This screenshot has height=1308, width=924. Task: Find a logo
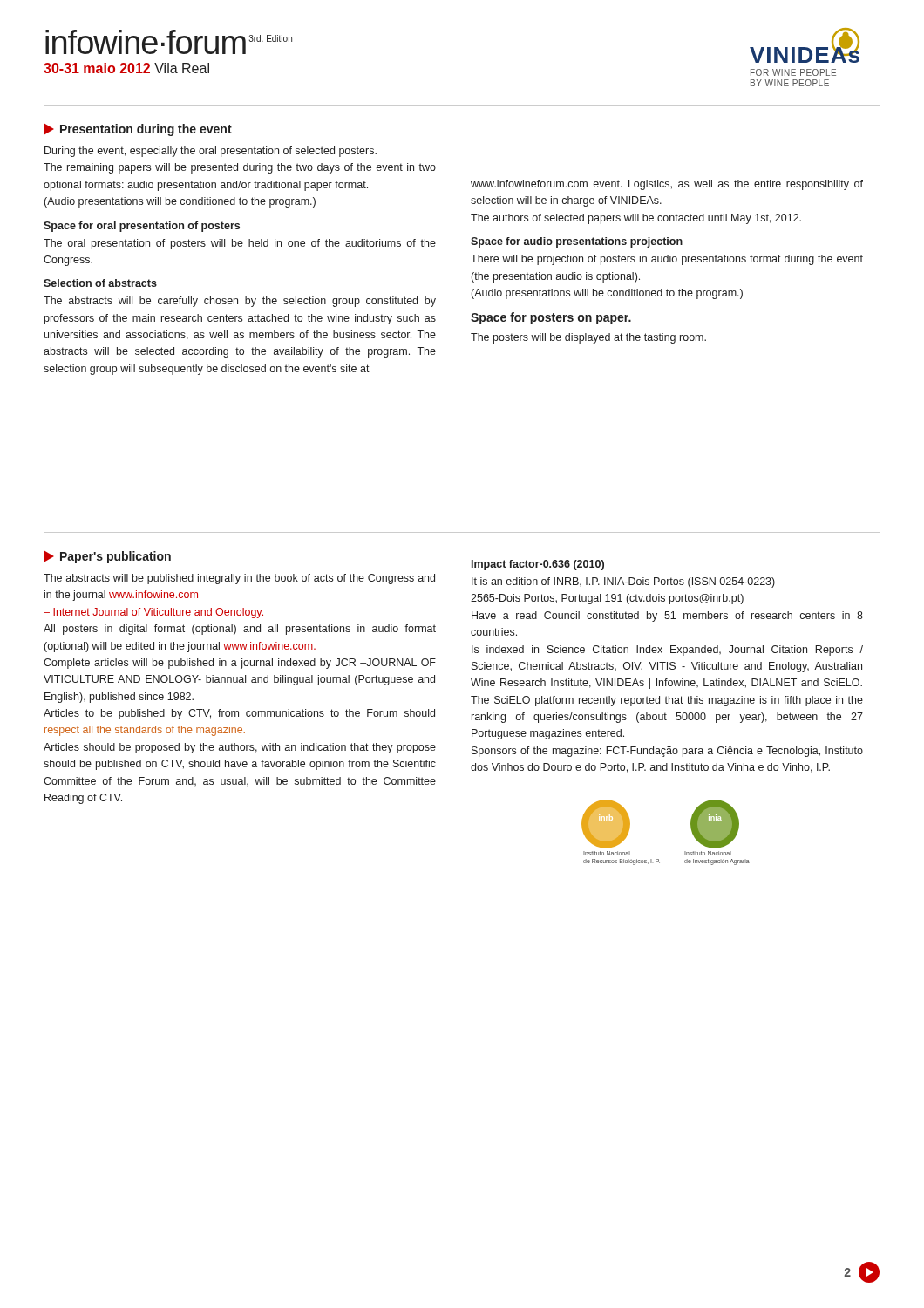[667, 831]
